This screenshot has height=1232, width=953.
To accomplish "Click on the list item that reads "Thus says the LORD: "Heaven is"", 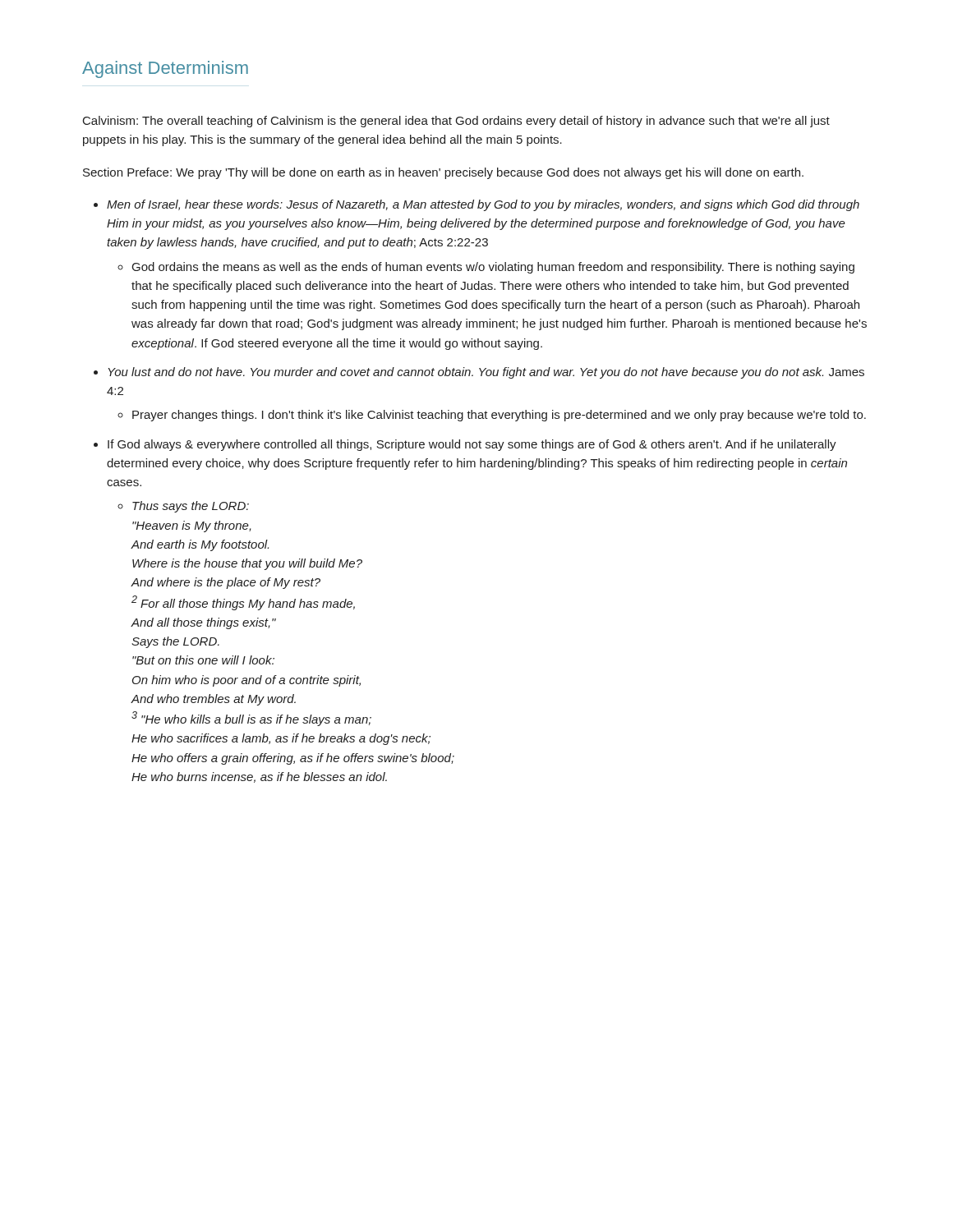I will pyautogui.click(x=191, y=507).
